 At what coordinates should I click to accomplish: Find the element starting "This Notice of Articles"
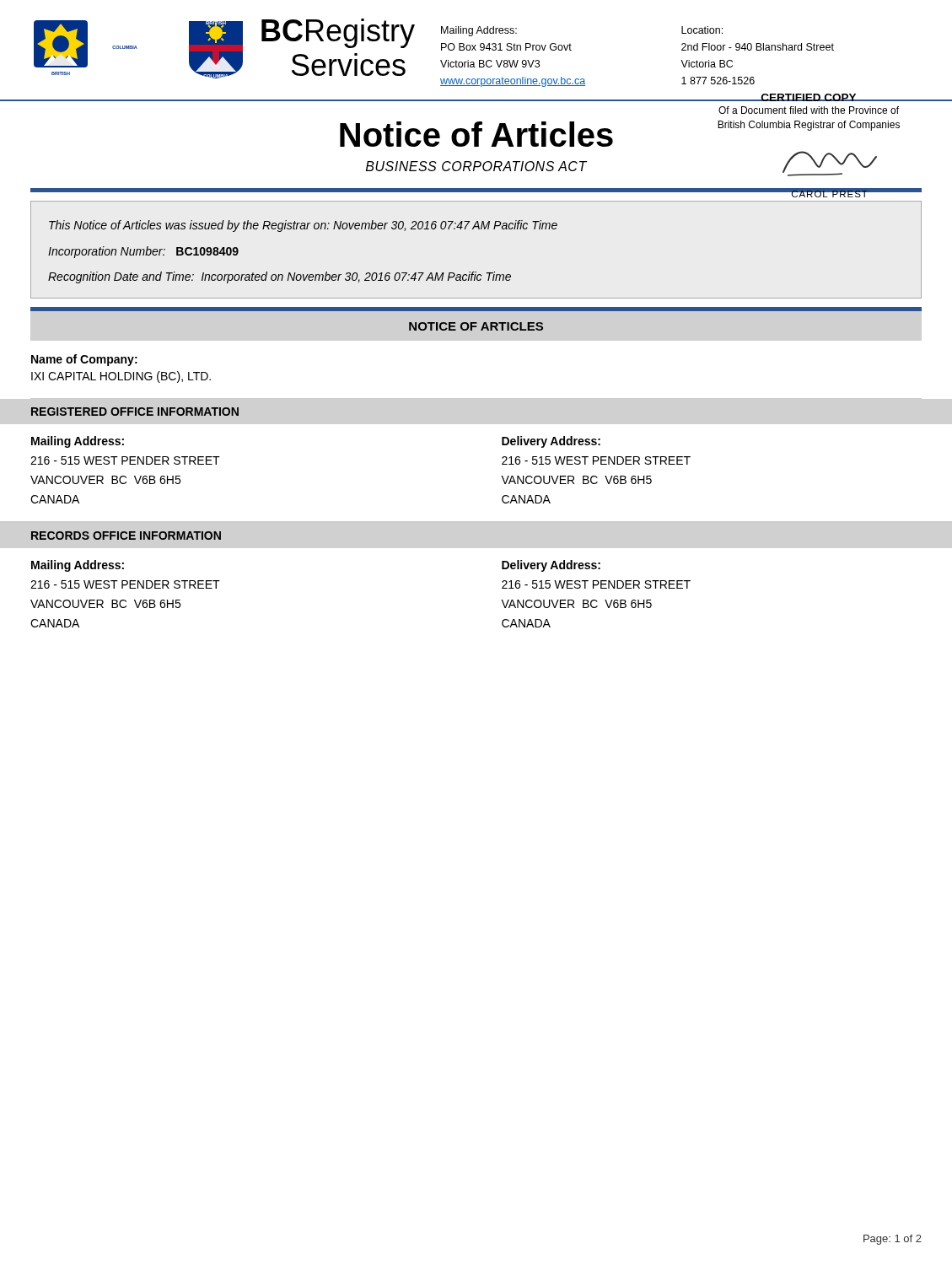[303, 226]
